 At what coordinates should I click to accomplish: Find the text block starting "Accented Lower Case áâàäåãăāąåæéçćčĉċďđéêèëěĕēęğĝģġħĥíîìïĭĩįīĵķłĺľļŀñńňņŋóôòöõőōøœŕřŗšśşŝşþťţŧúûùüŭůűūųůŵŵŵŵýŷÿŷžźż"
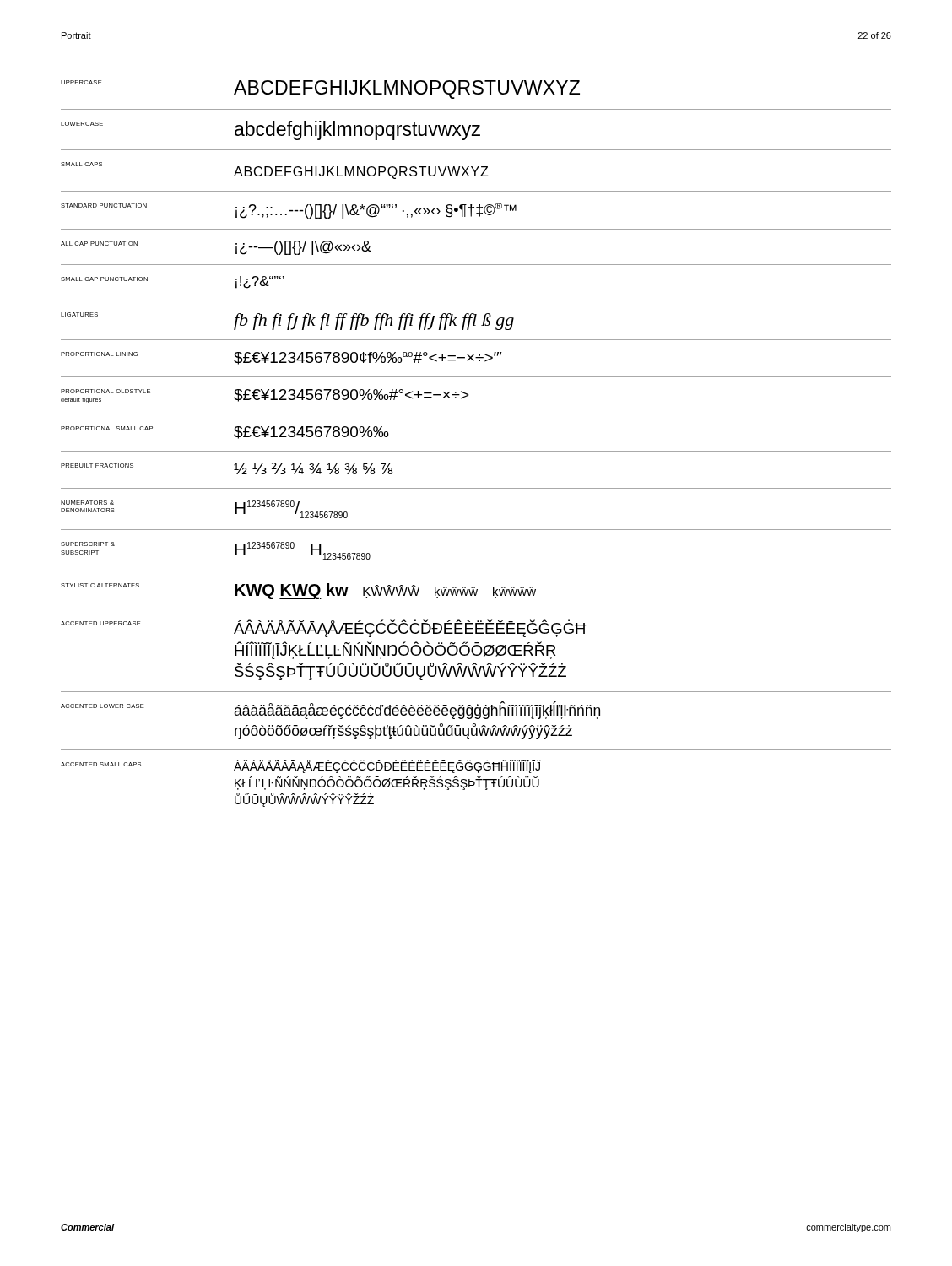coord(476,721)
